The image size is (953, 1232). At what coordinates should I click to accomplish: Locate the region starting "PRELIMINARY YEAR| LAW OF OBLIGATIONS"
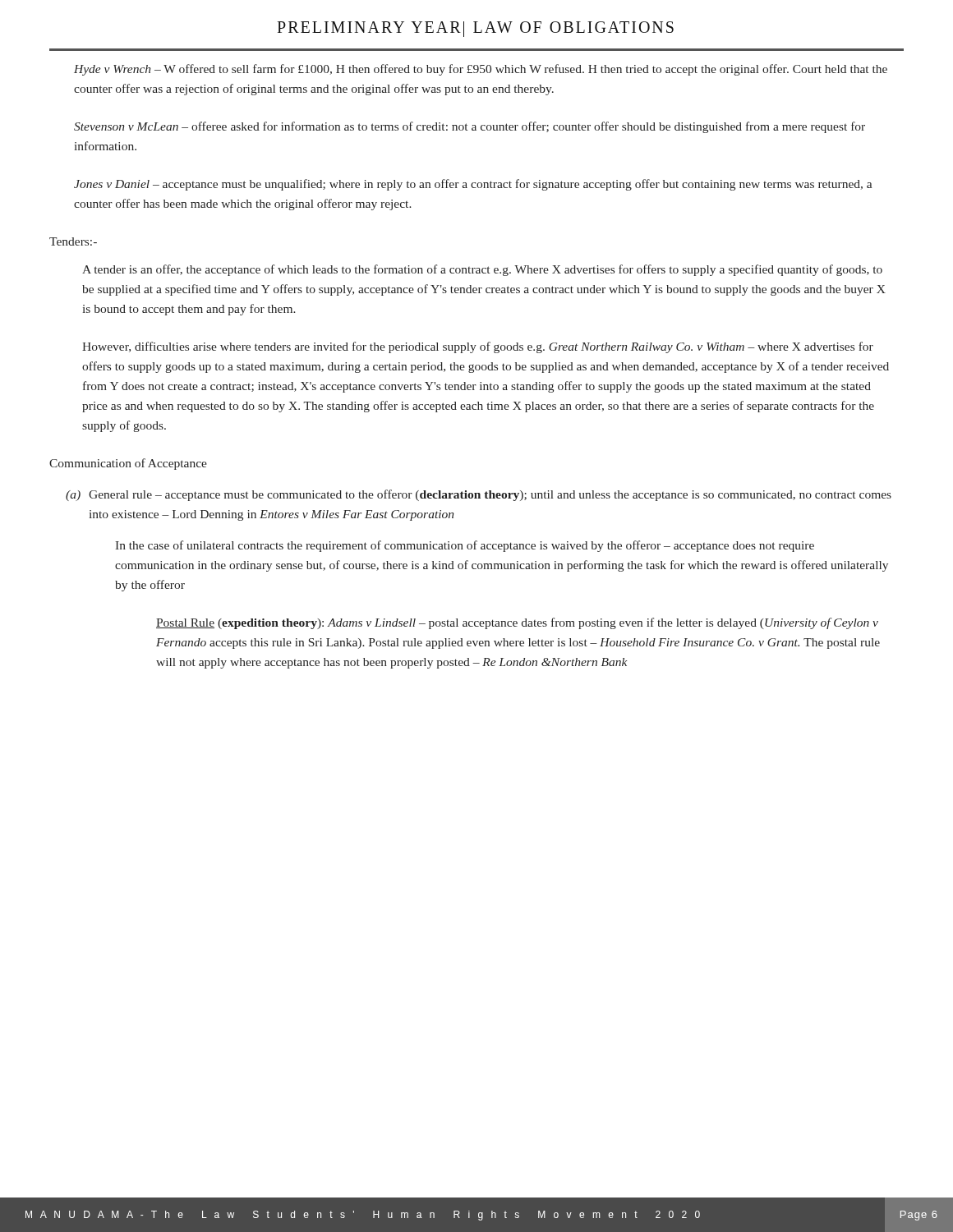tap(476, 27)
